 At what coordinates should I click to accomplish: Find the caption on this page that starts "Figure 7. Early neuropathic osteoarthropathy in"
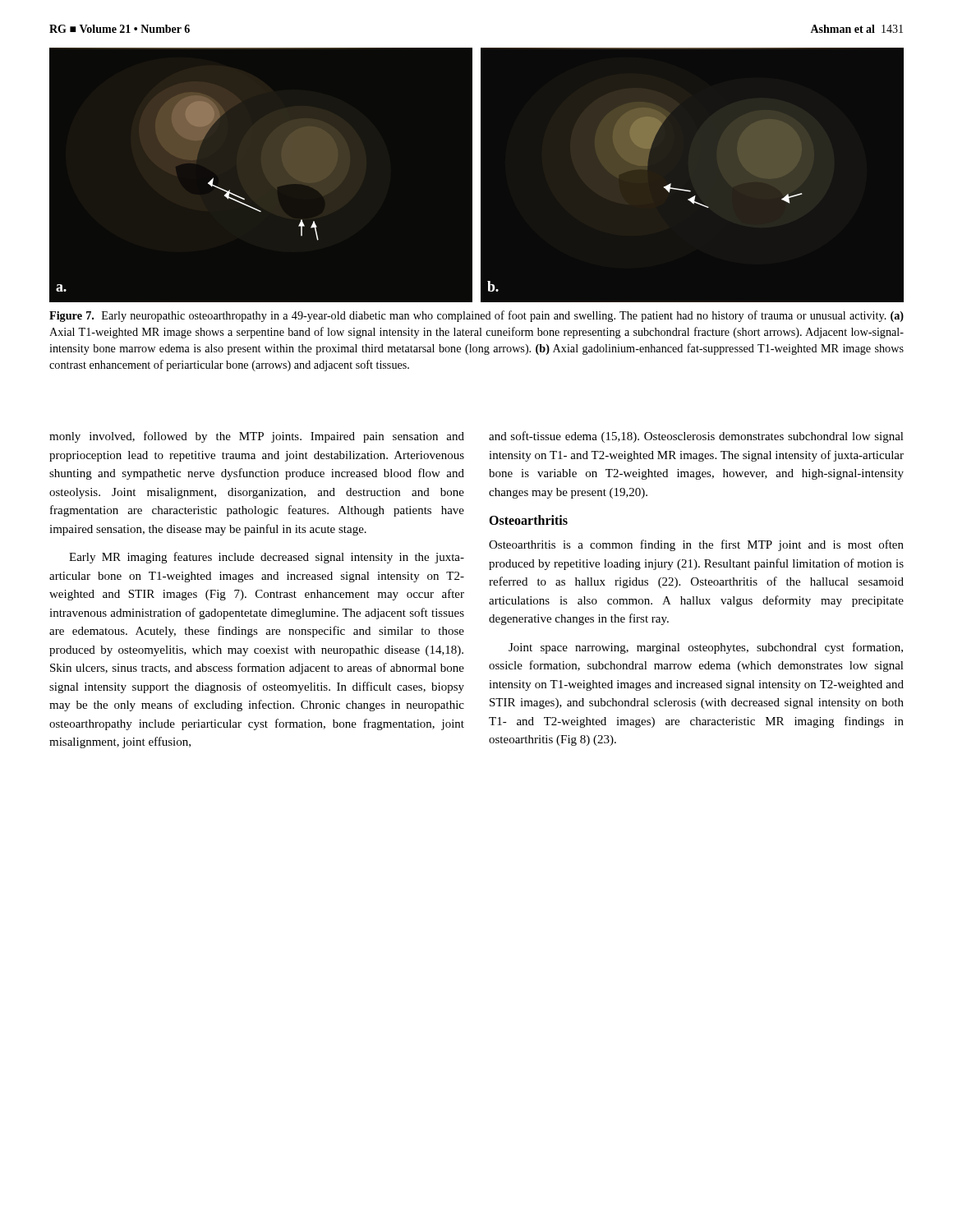pyautogui.click(x=476, y=340)
